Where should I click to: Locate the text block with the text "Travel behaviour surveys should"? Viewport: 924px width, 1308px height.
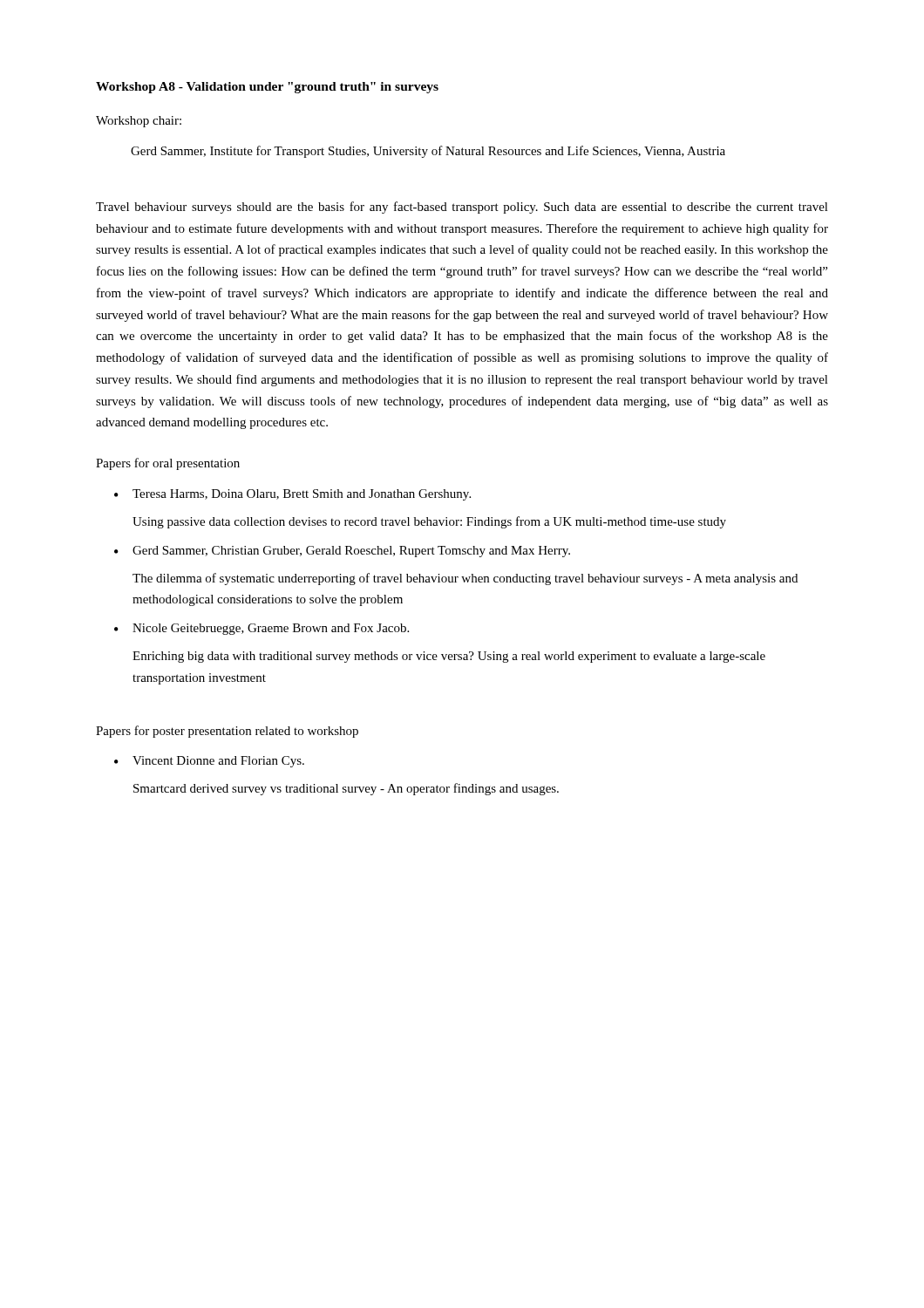462,314
